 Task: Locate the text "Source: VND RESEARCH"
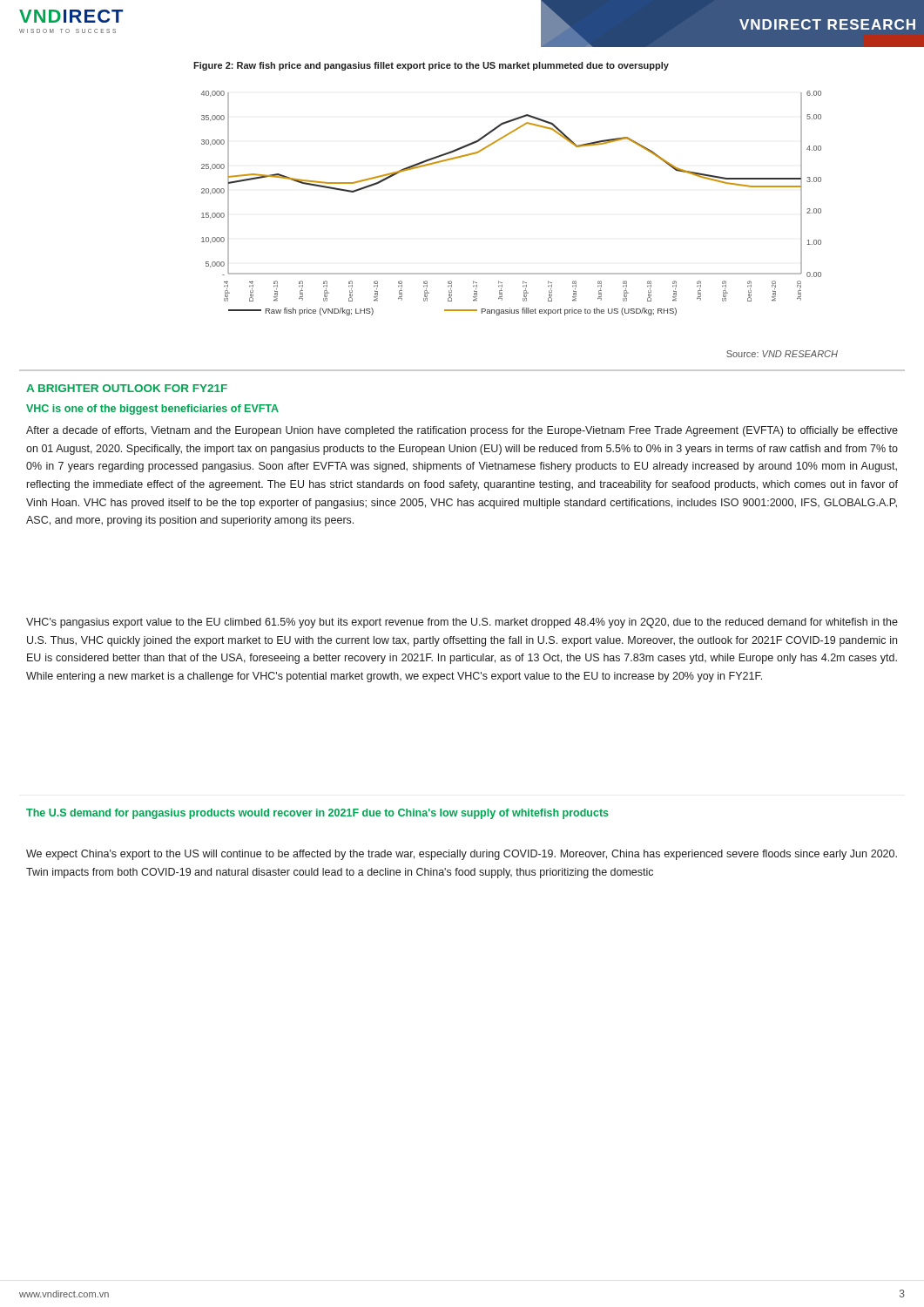[782, 354]
